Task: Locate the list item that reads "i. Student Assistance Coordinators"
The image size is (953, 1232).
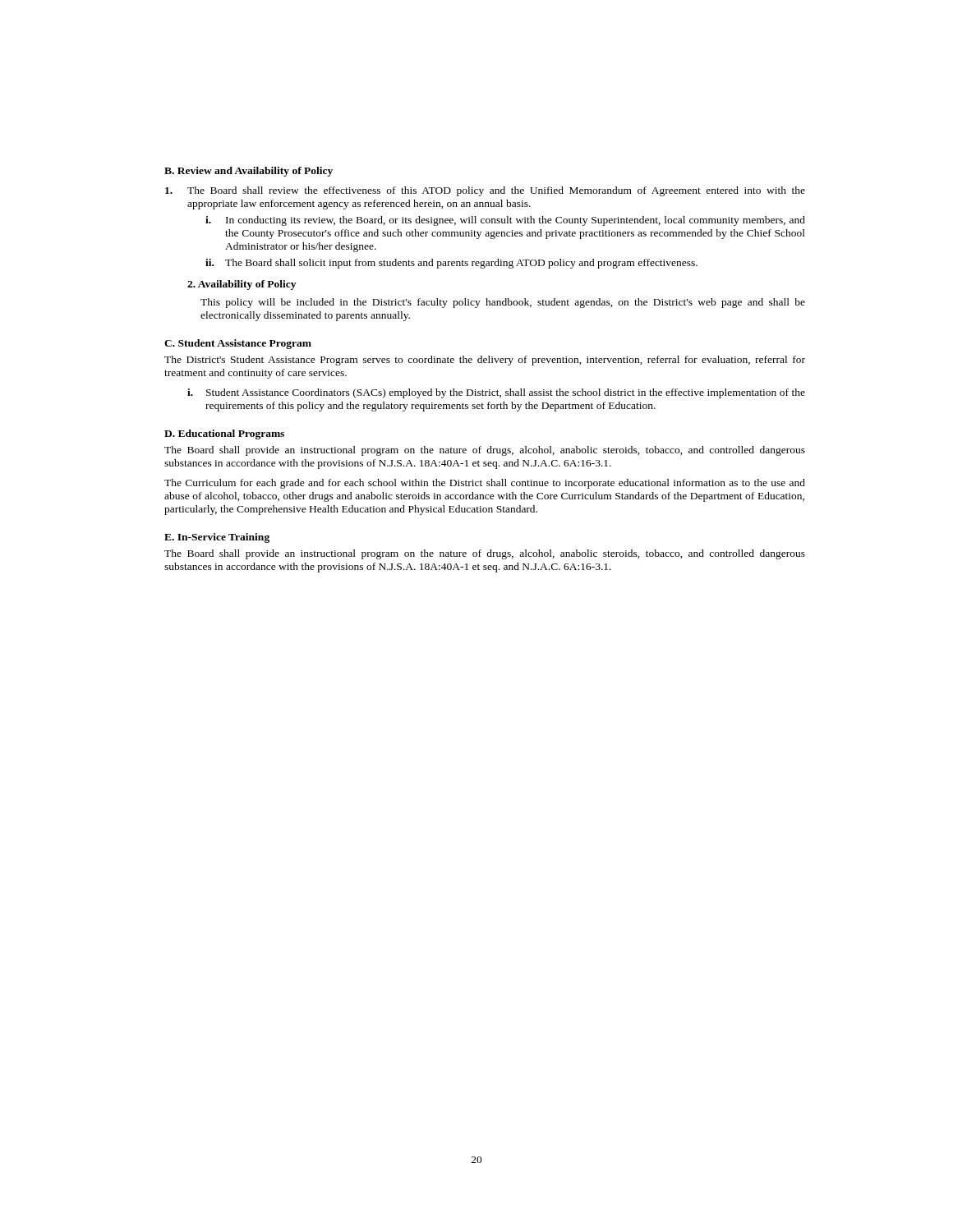Action: click(496, 399)
